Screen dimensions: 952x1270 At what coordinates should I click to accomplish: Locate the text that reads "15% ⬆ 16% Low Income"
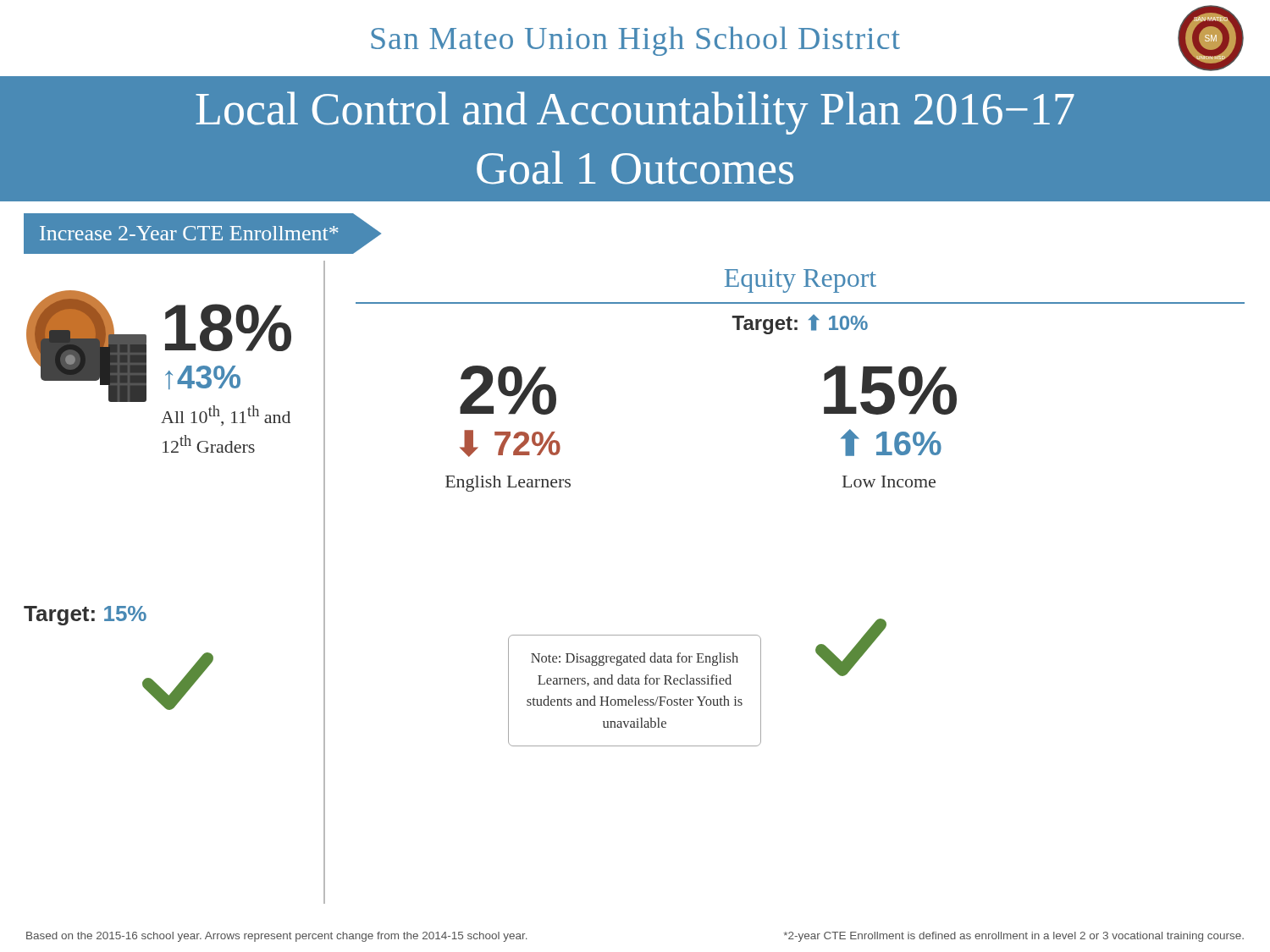889,424
